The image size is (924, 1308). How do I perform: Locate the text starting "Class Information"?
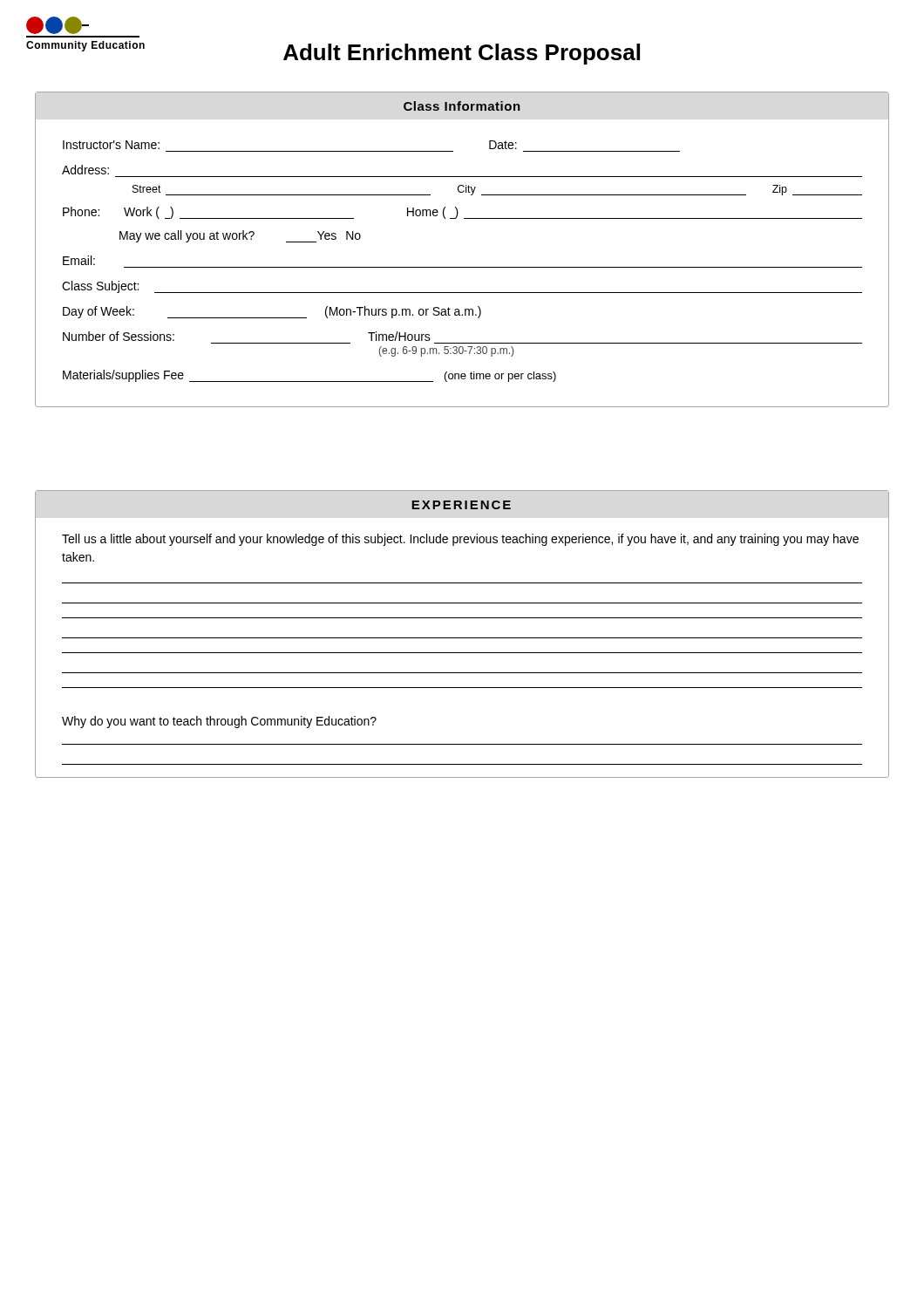tap(462, 106)
